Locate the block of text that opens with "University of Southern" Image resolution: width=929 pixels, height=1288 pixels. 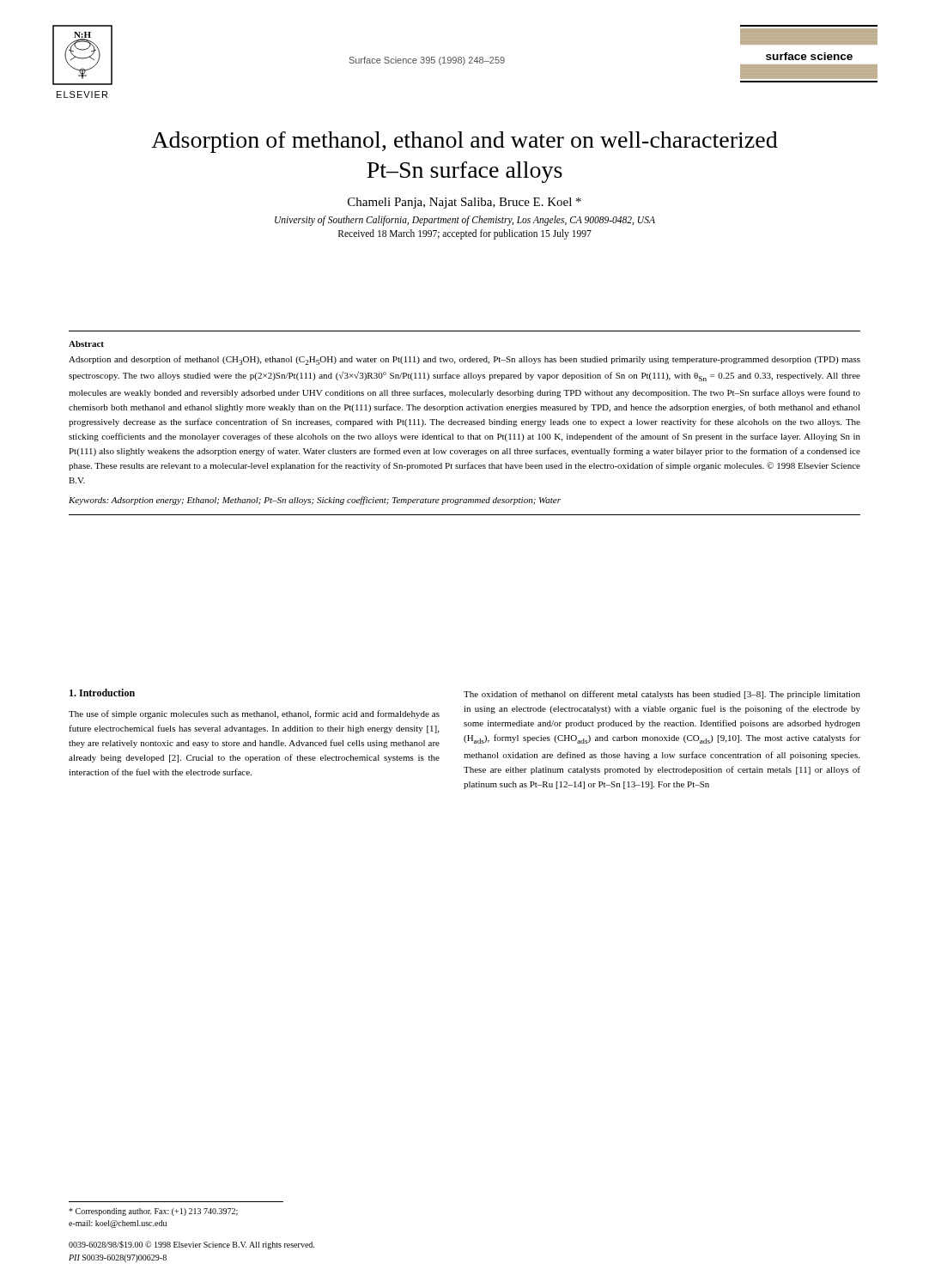(464, 220)
